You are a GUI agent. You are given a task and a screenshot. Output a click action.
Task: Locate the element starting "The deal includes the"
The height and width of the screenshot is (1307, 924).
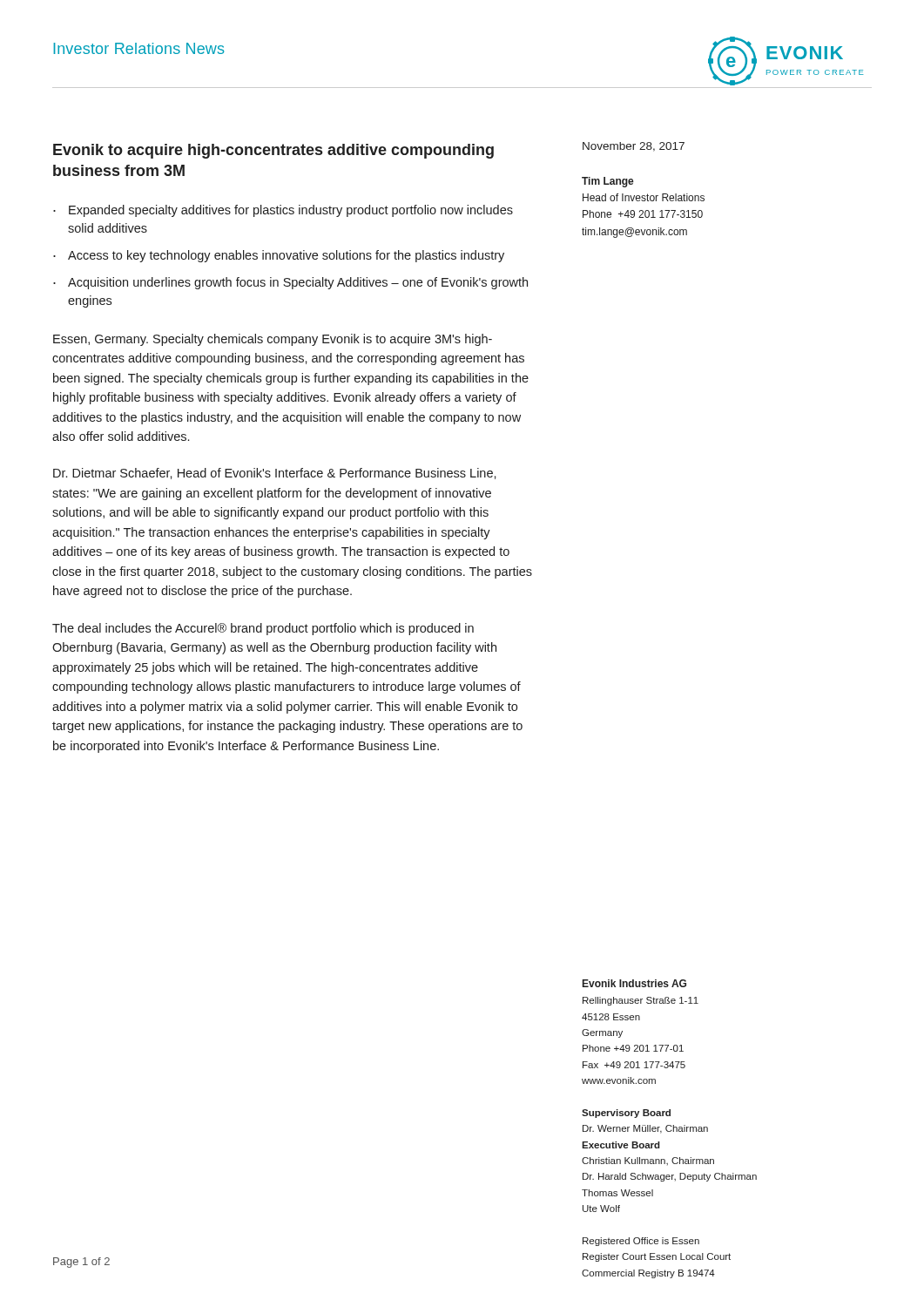point(288,687)
